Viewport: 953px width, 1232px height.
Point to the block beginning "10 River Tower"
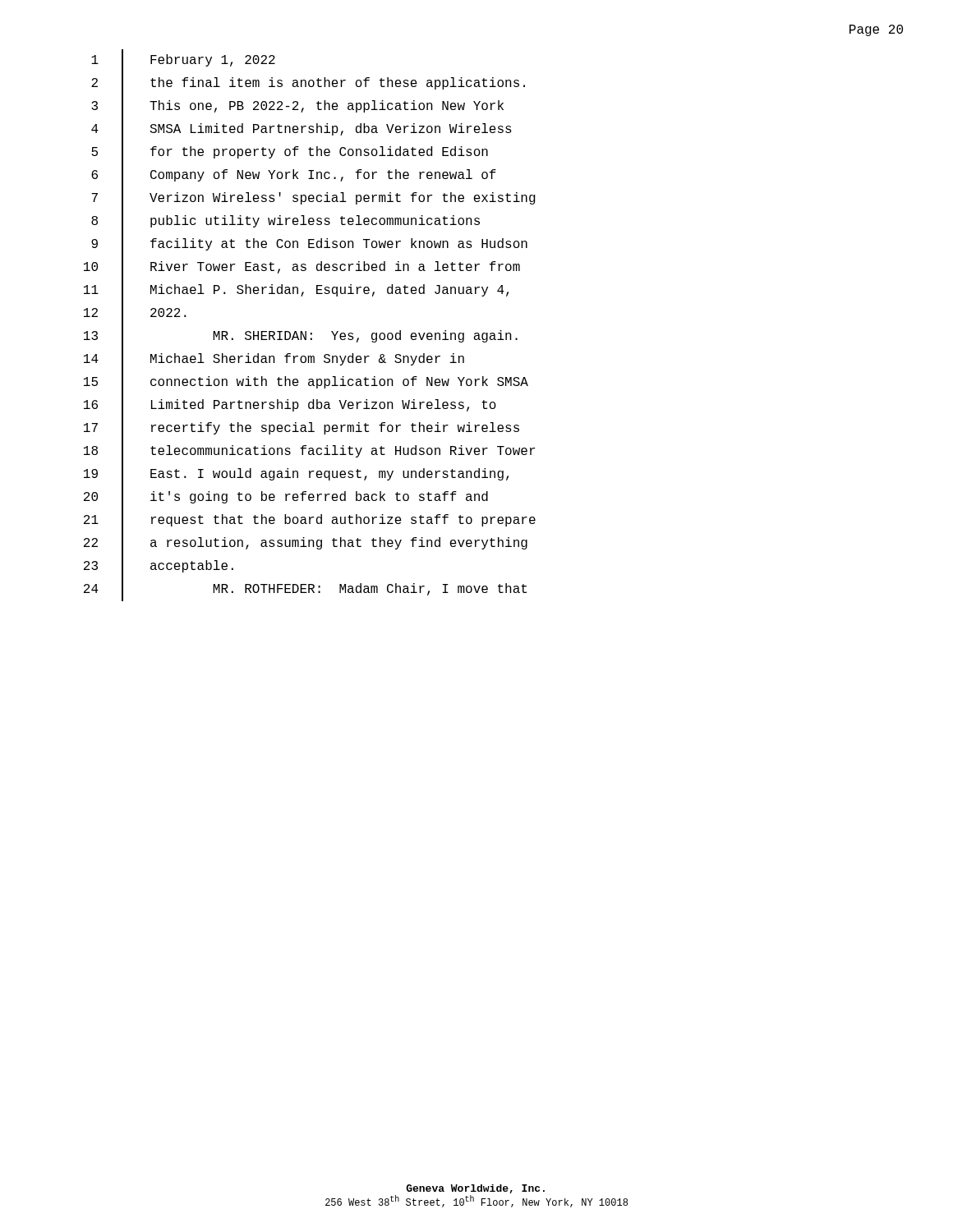pos(476,268)
